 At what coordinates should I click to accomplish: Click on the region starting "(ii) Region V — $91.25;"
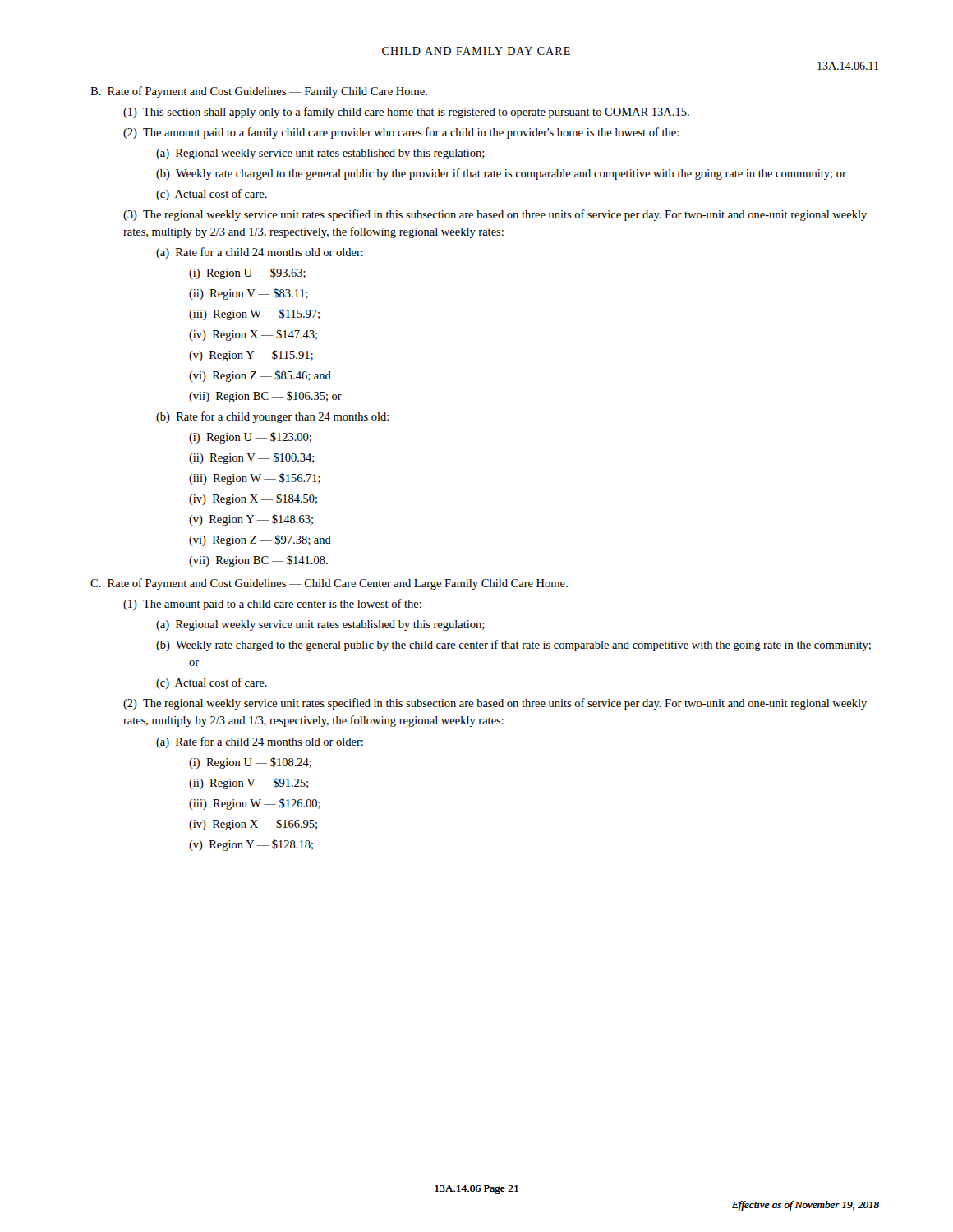[249, 782]
